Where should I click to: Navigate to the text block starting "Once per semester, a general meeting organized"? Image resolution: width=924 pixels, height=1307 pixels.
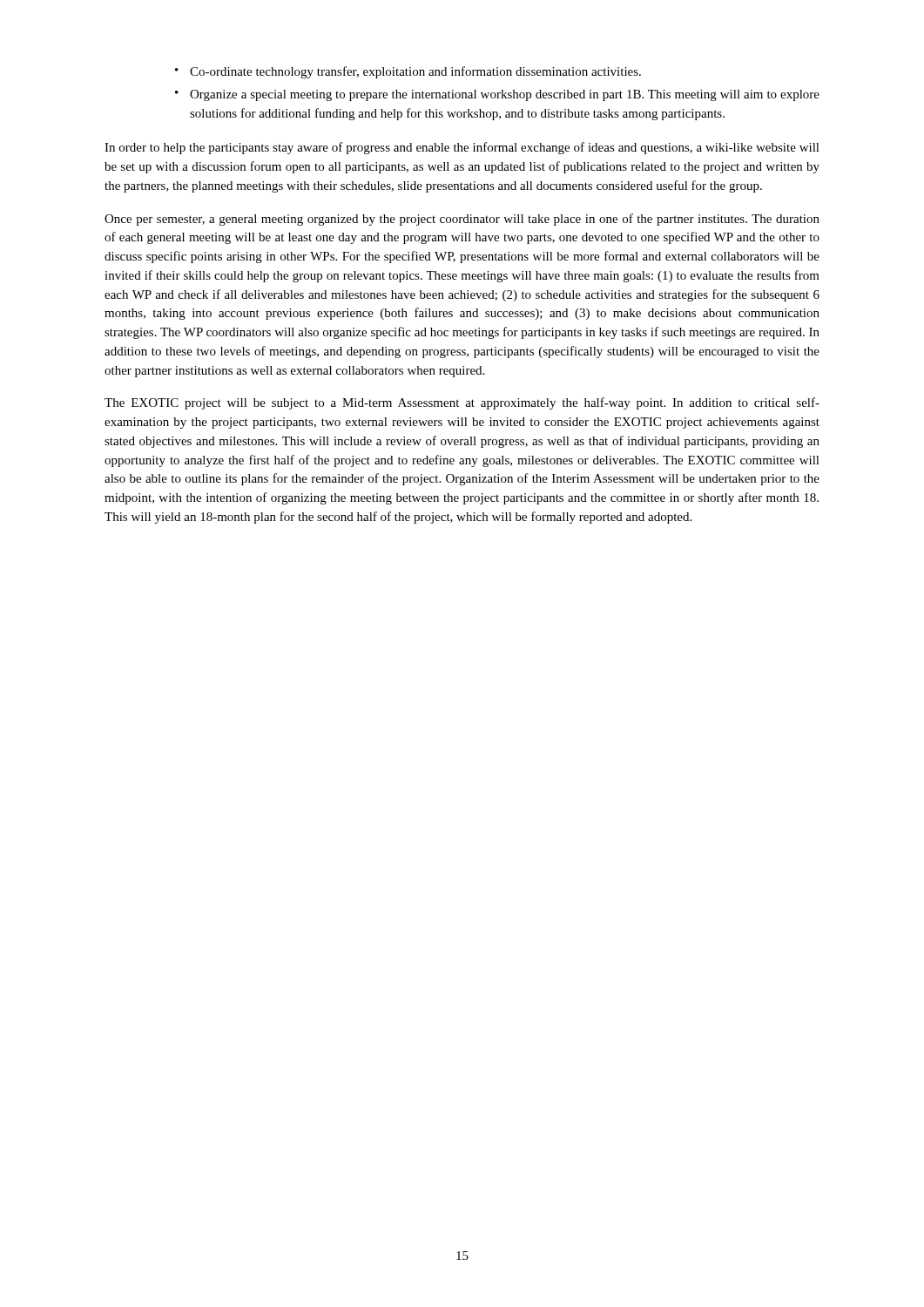click(462, 294)
